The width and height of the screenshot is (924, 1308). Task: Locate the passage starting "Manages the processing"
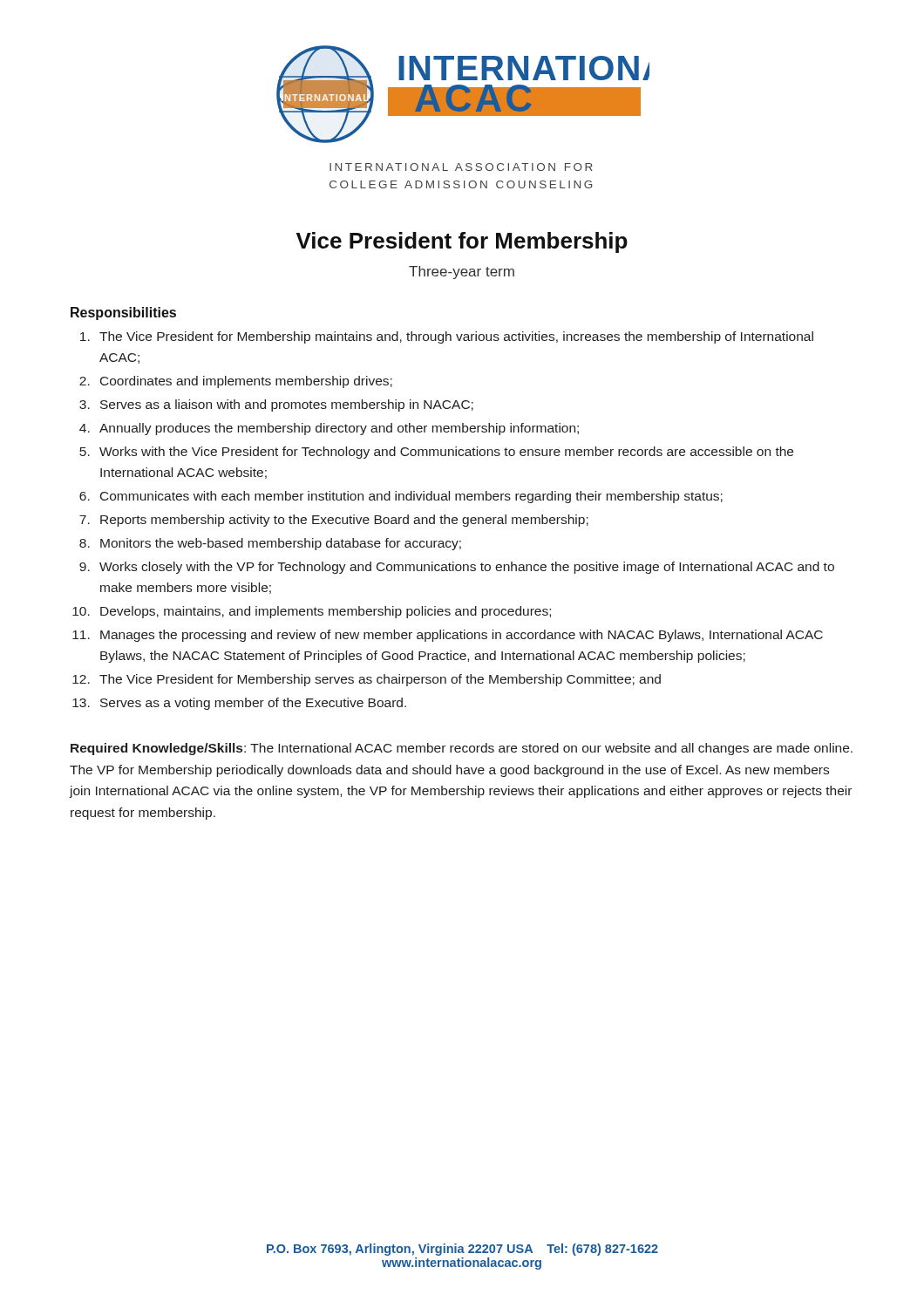(461, 645)
